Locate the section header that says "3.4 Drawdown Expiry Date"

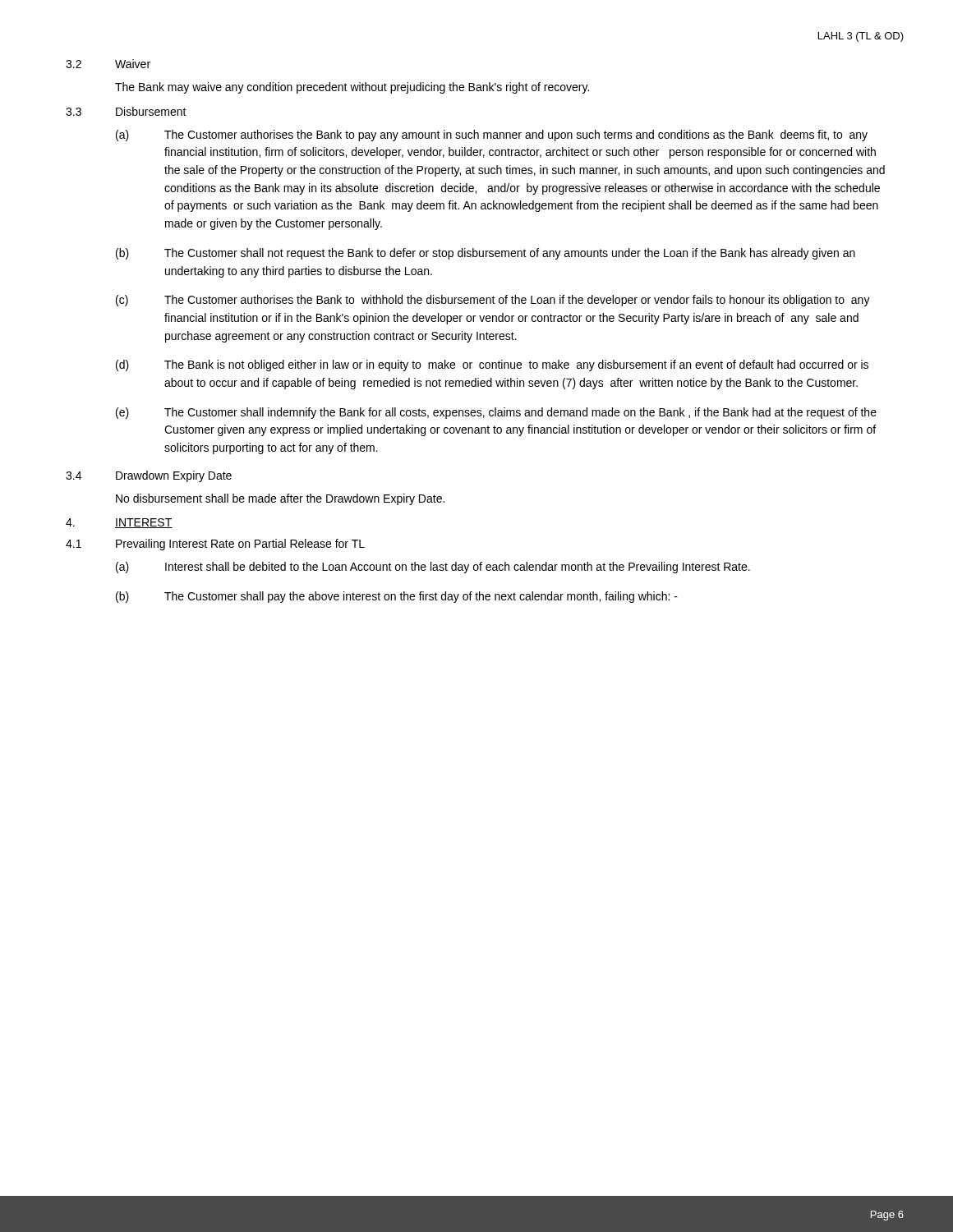[149, 475]
